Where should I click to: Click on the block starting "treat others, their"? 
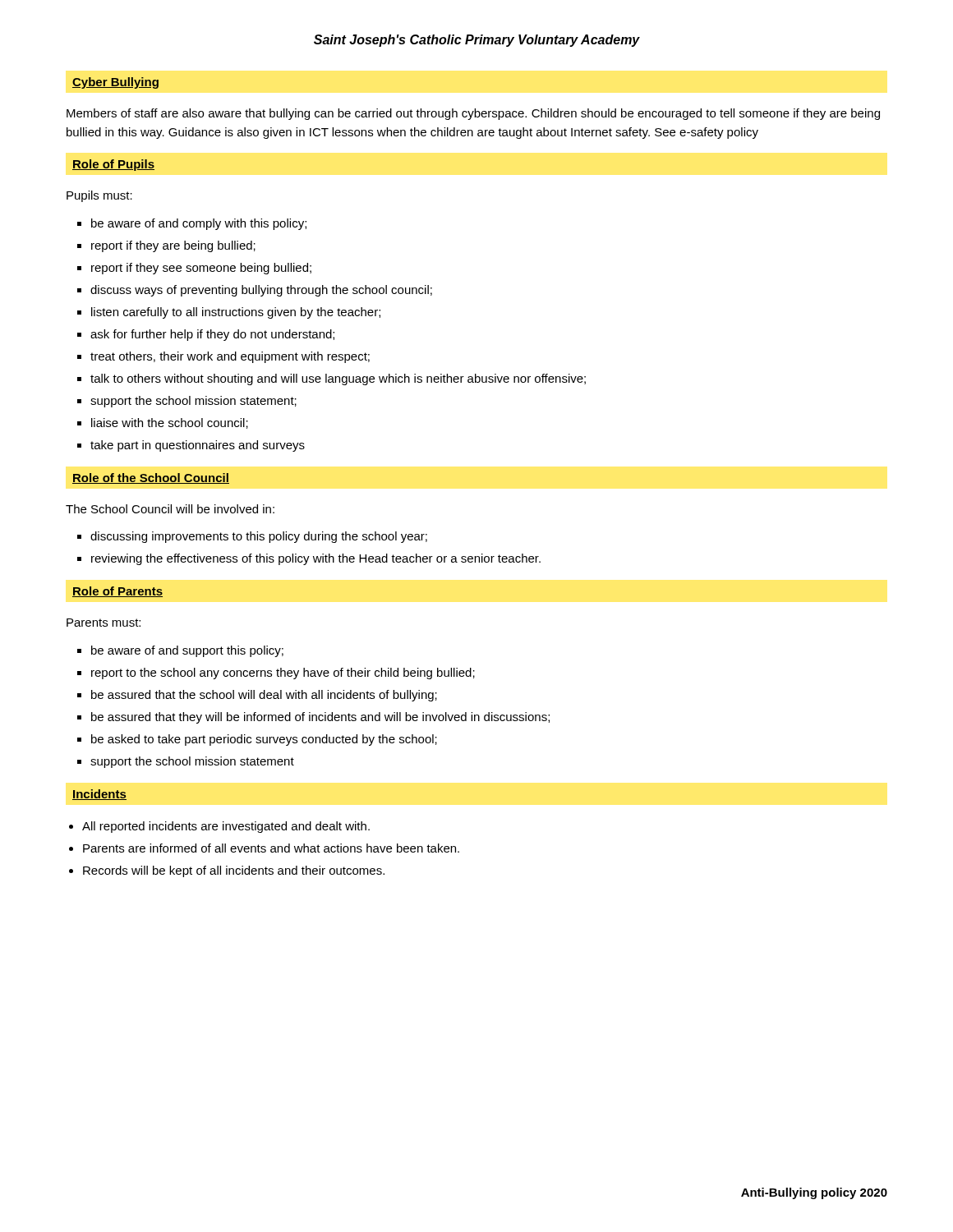click(x=230, y=356)
